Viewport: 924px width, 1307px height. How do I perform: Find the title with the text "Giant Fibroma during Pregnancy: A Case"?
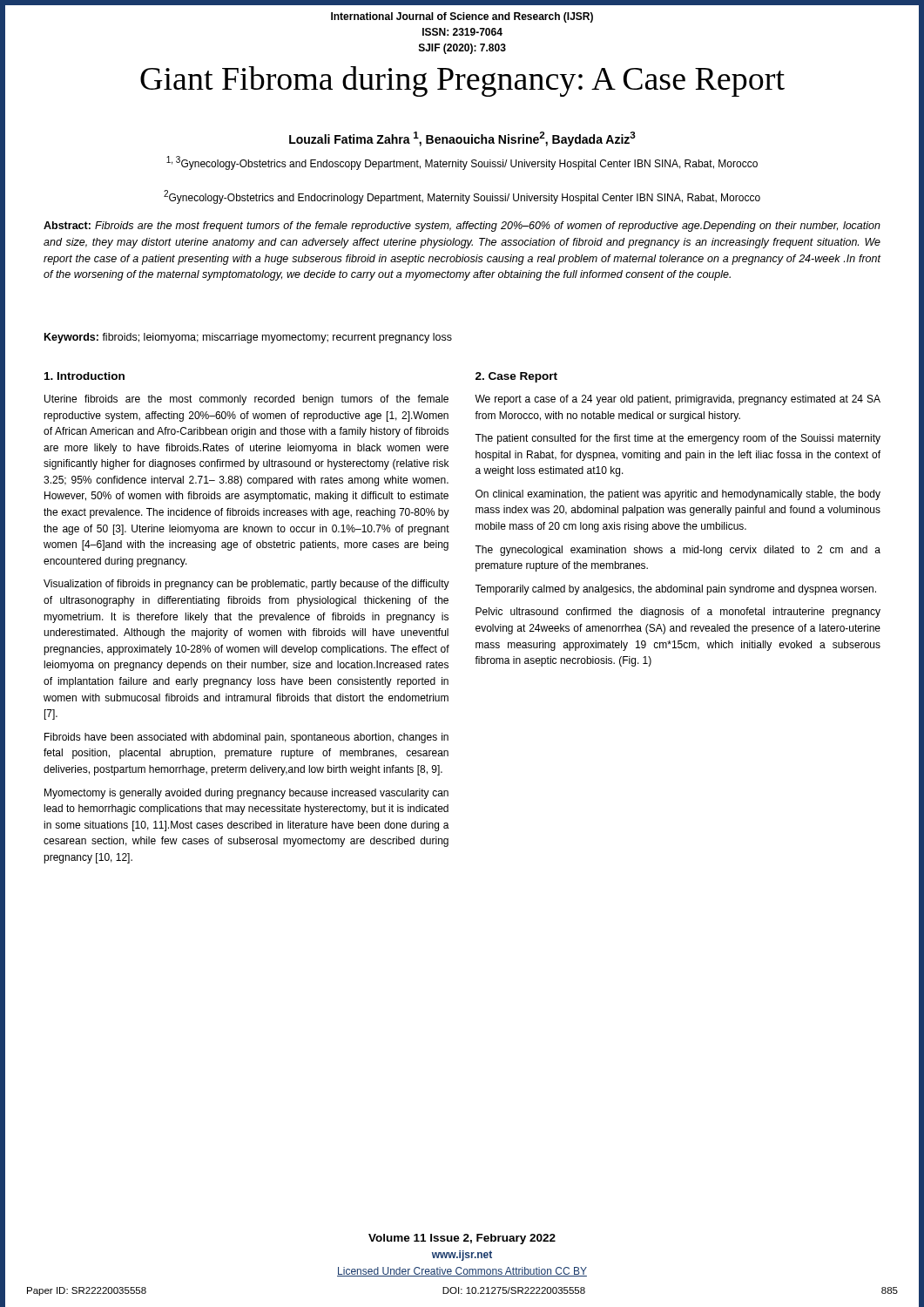[462, 79]
